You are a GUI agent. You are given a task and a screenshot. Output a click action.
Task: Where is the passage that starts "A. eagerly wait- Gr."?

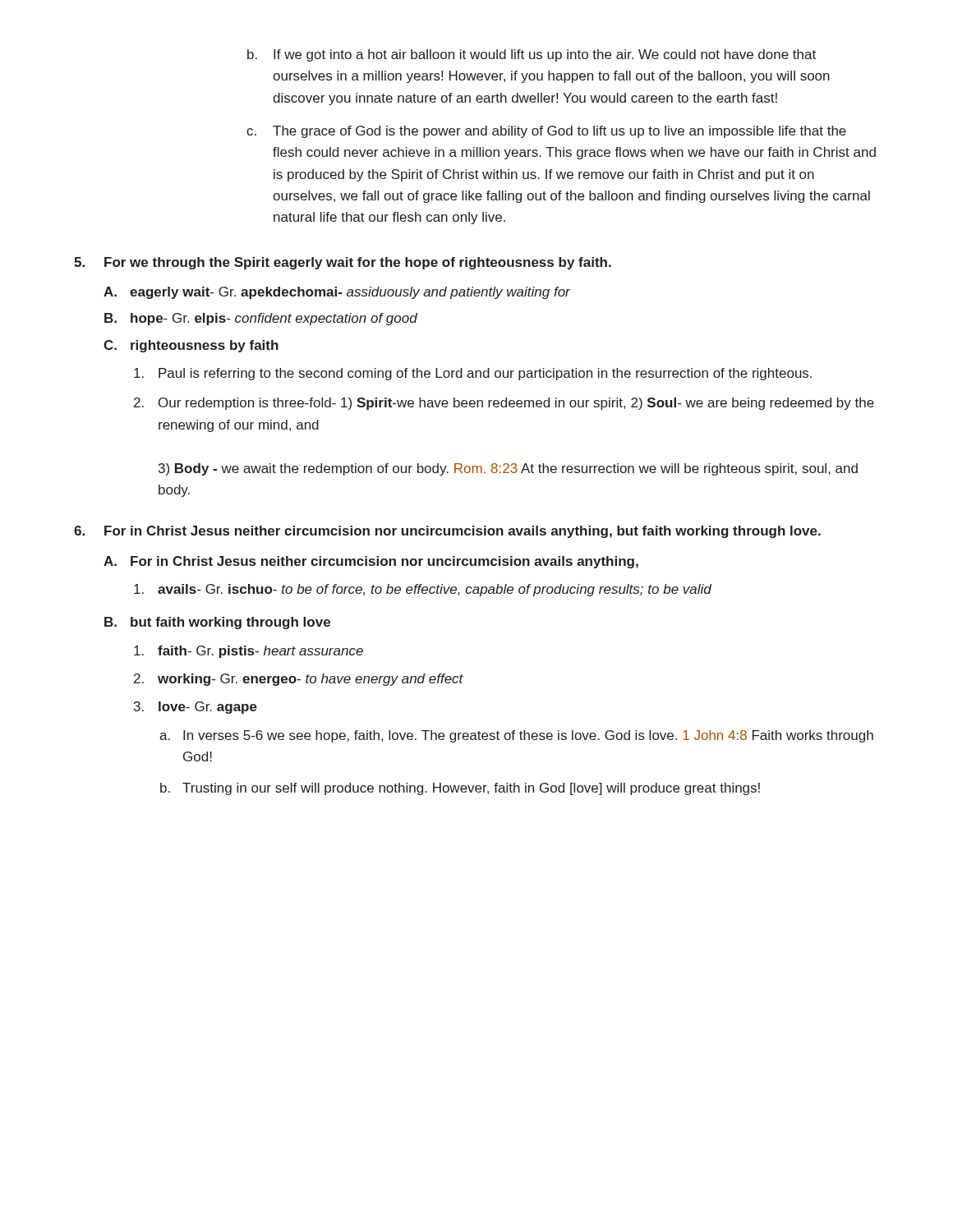pyautogui.click(x=337, y=293)
